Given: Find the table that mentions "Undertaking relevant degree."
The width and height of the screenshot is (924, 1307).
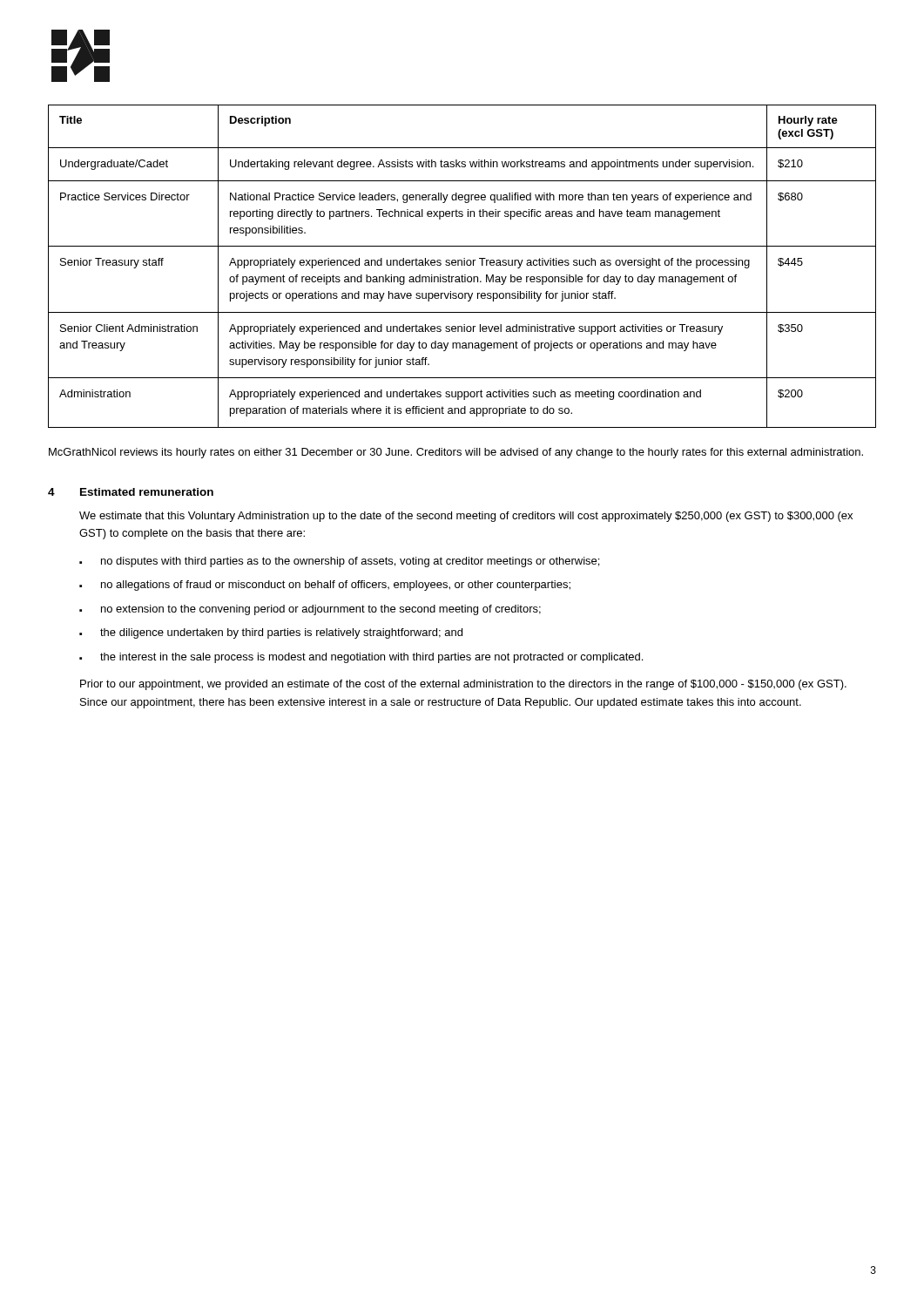Looking at the screenshot, I should click(x=462, y=266).
